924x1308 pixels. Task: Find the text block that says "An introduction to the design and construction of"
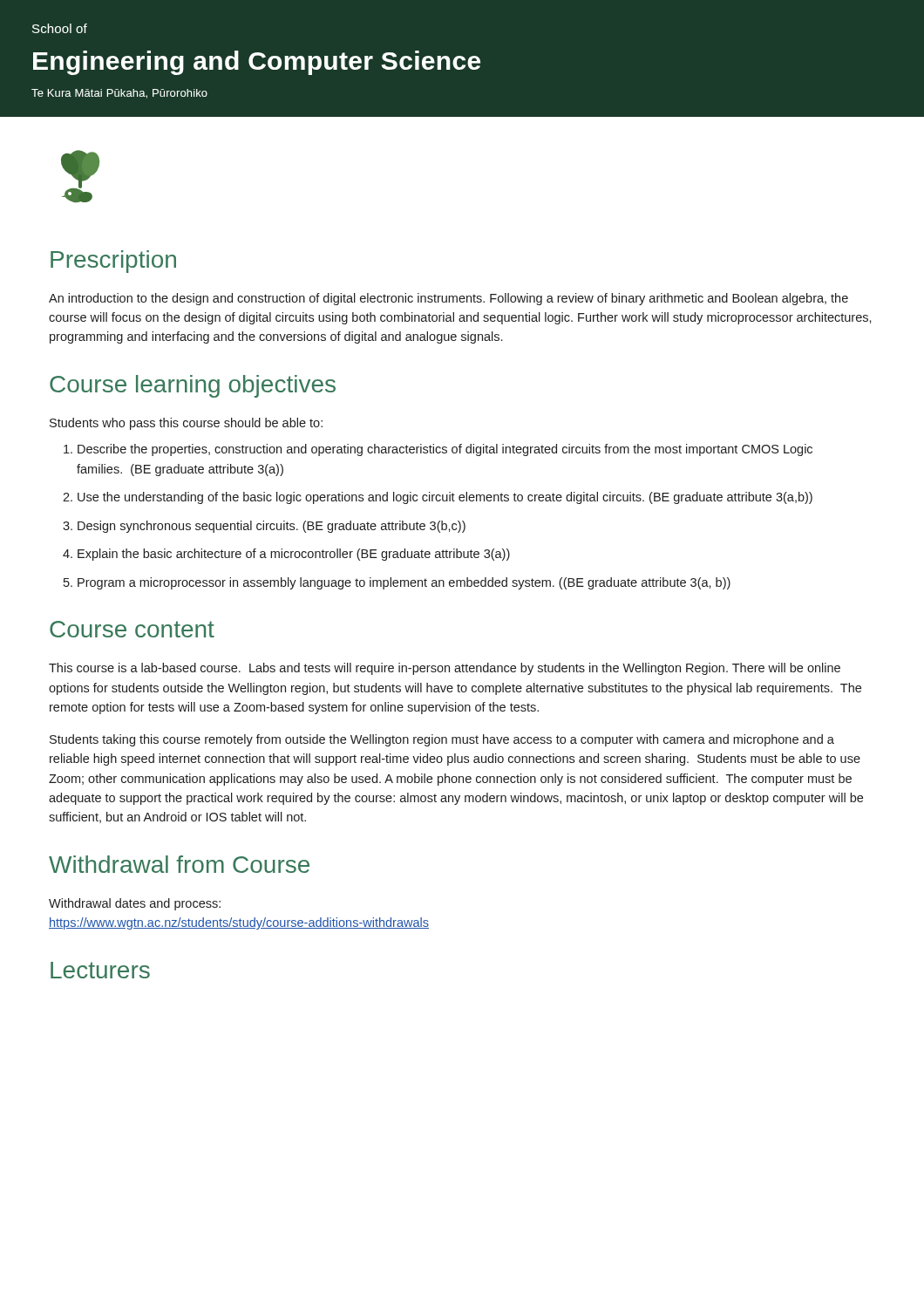460,317
